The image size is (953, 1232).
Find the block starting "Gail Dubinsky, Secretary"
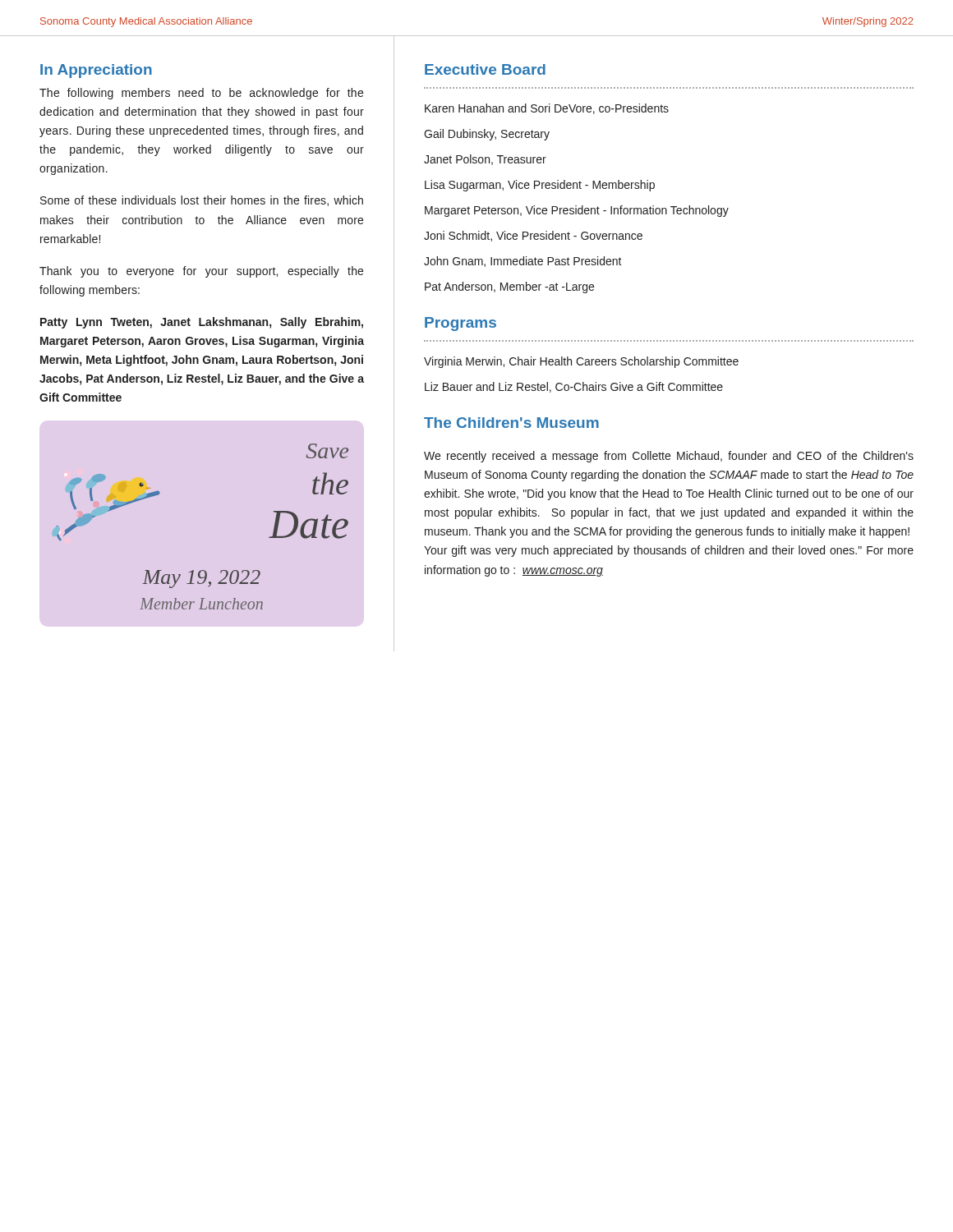[x=487, y=134]
